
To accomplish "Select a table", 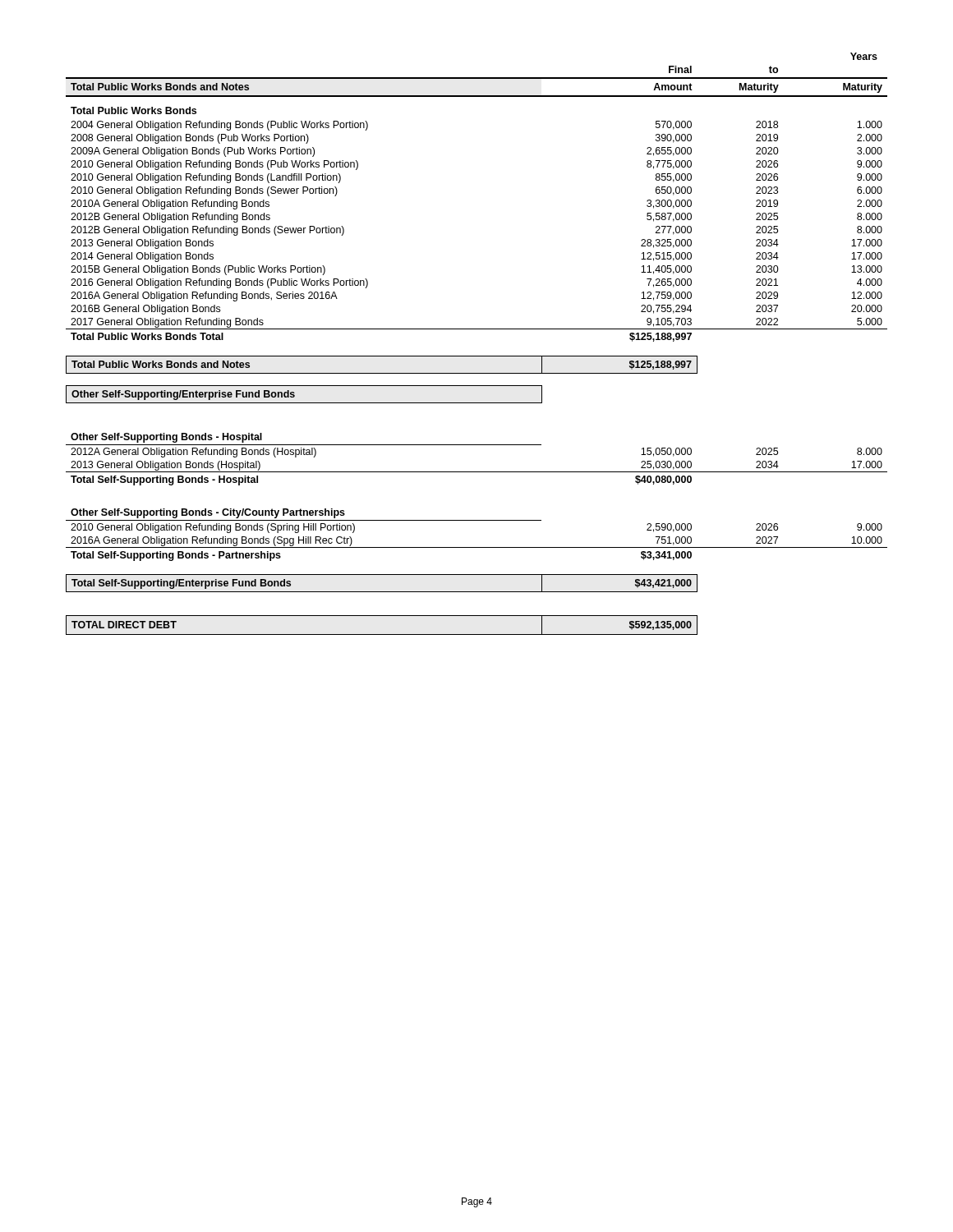I will 476,342.
